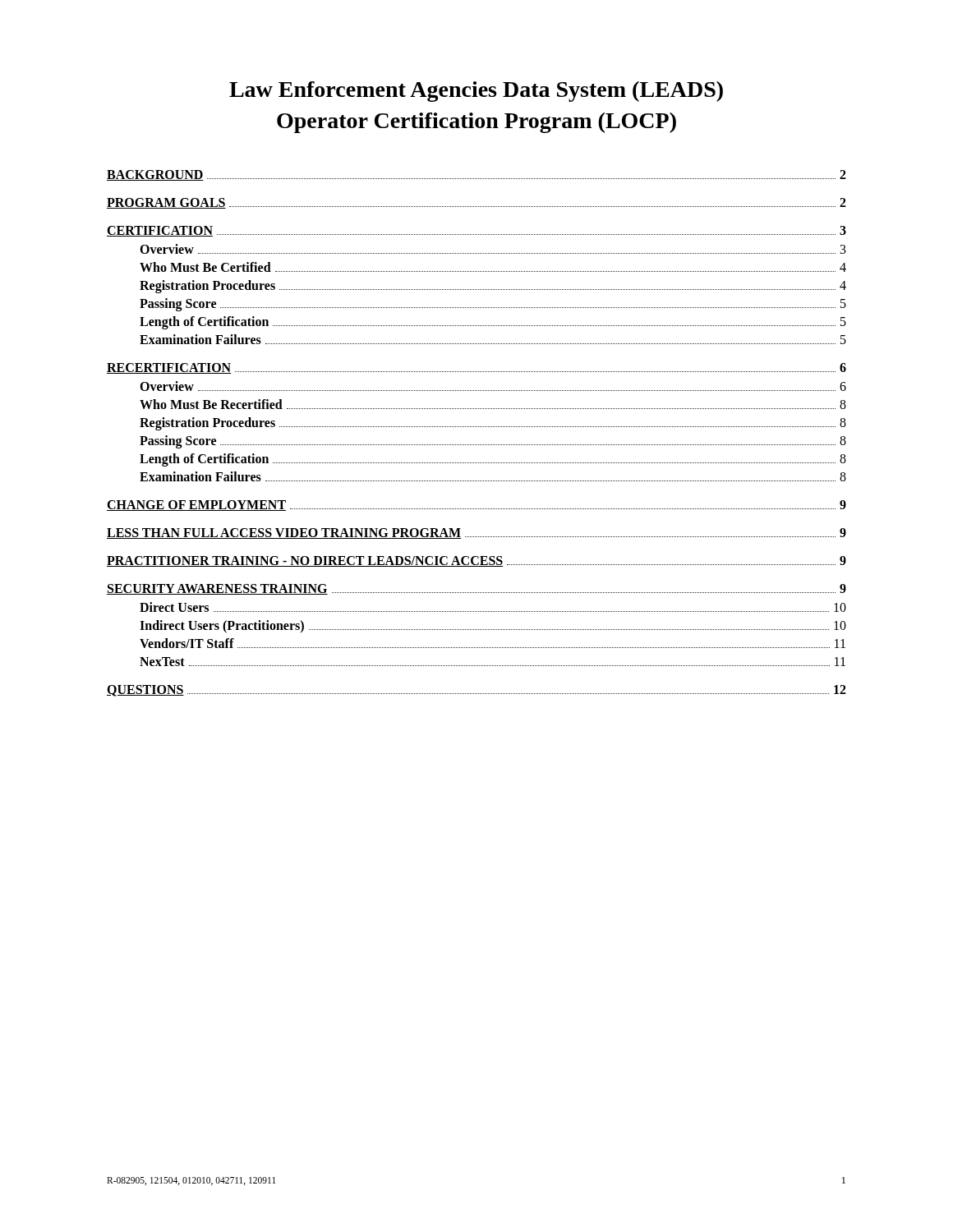Locate the text "Registration Procedures 8"
The image size is (953, 1232).
(x=493, y=423)
